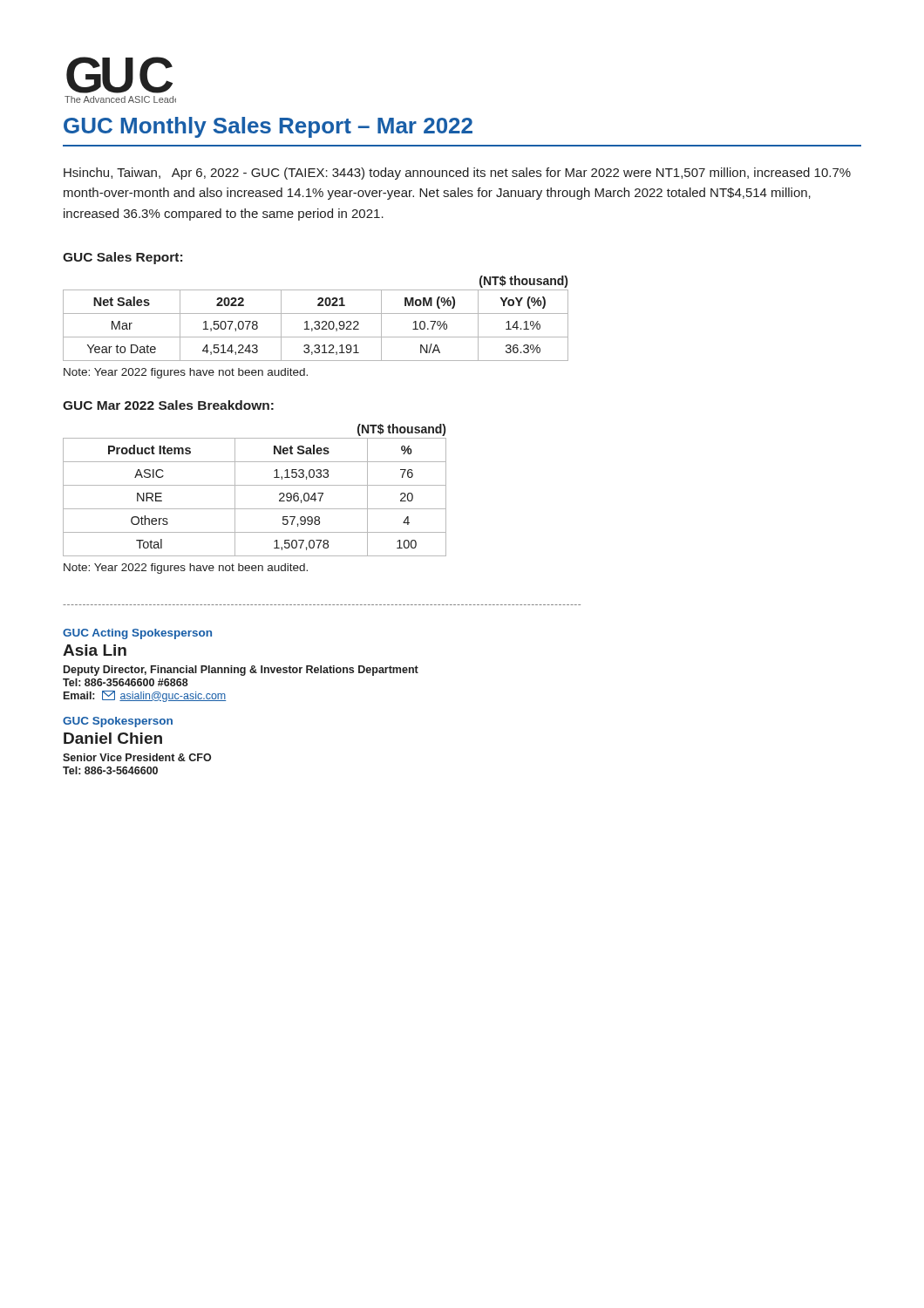This screenshot has width=924, height=1308.
Task: Find the table that mentions "MoM (%)"
Action: pos(462,325)
